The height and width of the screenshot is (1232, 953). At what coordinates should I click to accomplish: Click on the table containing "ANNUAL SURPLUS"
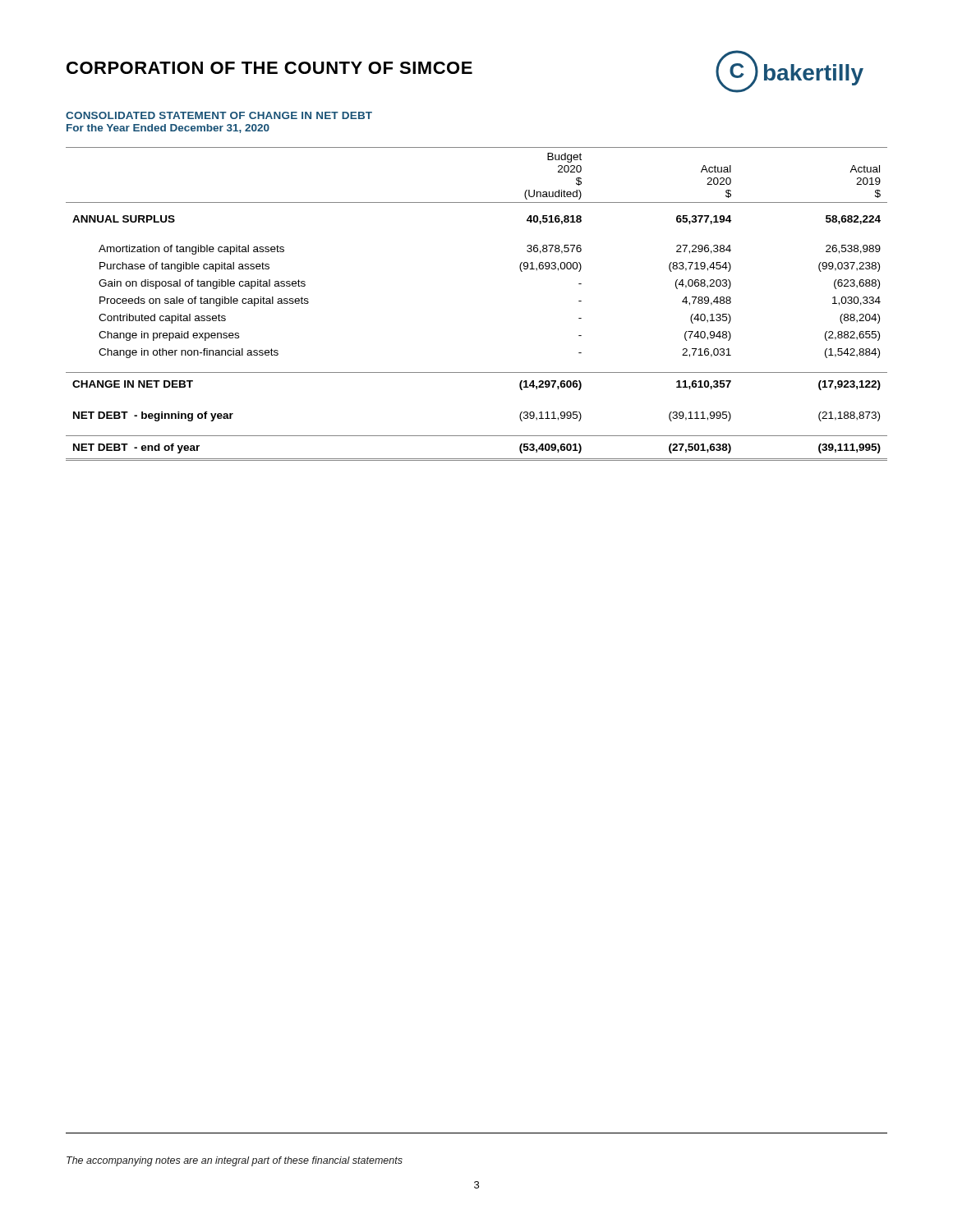476,304
